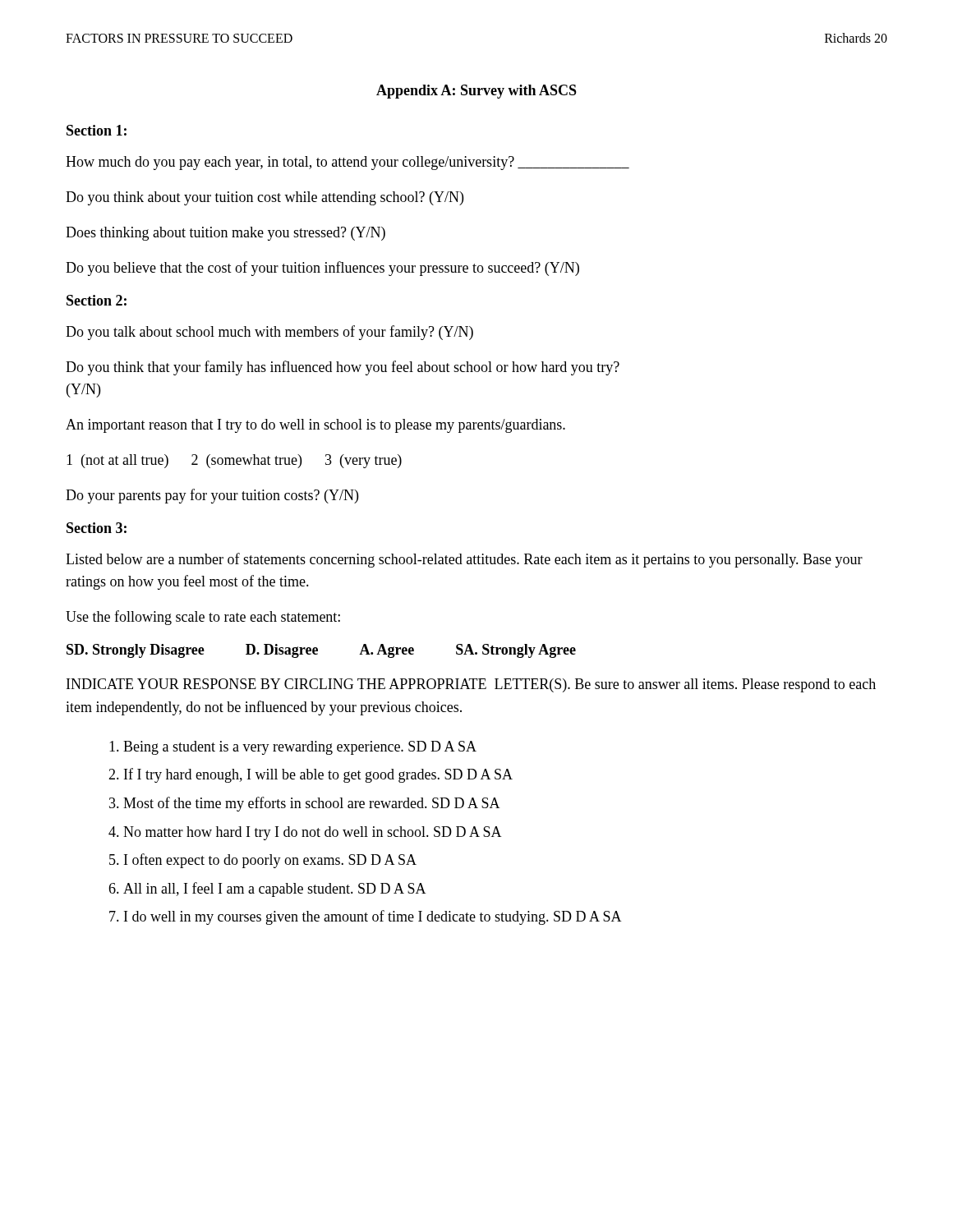Locate the section header containing "Section 3:"
953x1232 pixels.
click(97, 528)
